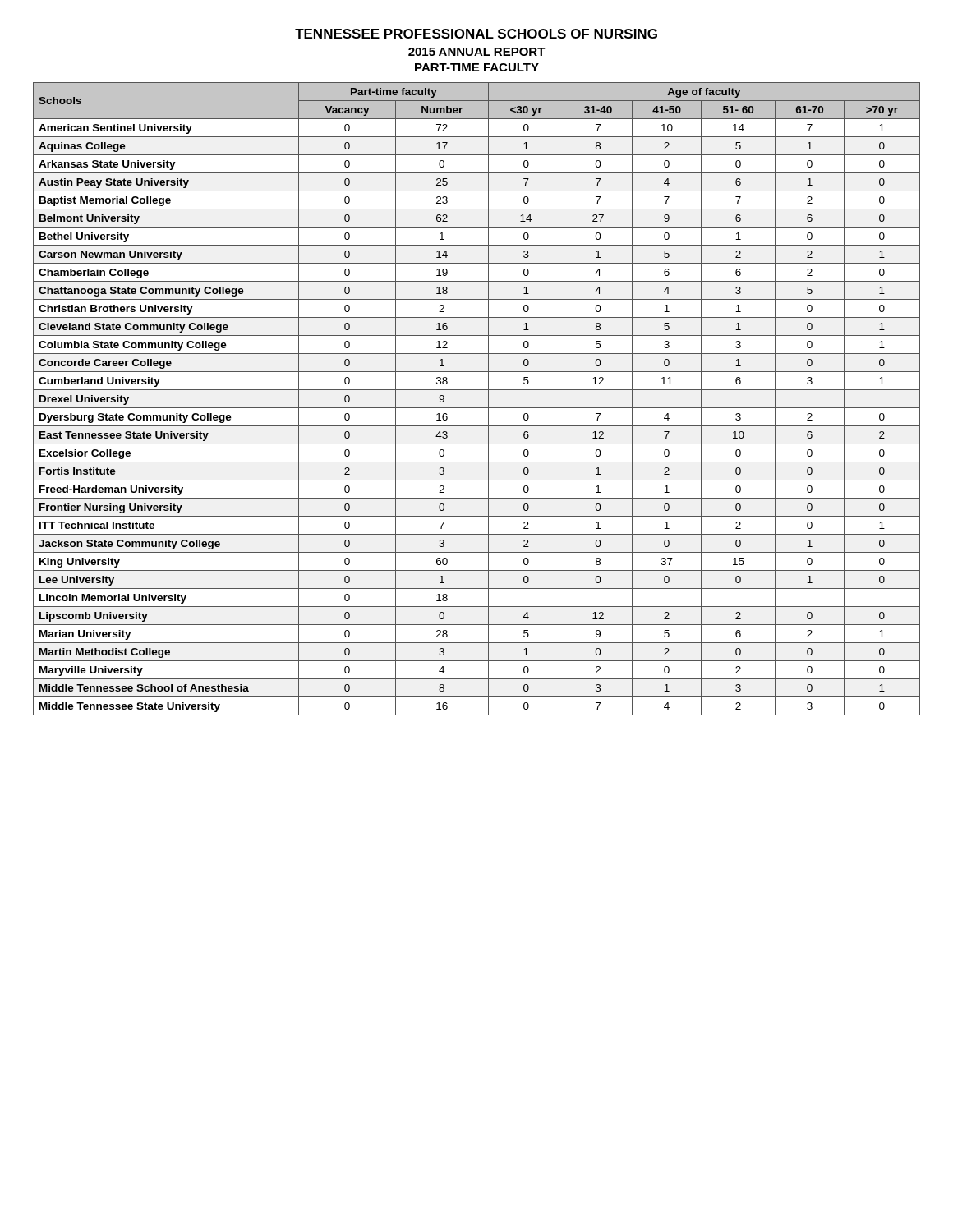Find the table that mentions "Middle Tennessee School"
The image size is (953, 1232).
pyautogui.click(x=476, y=399)
